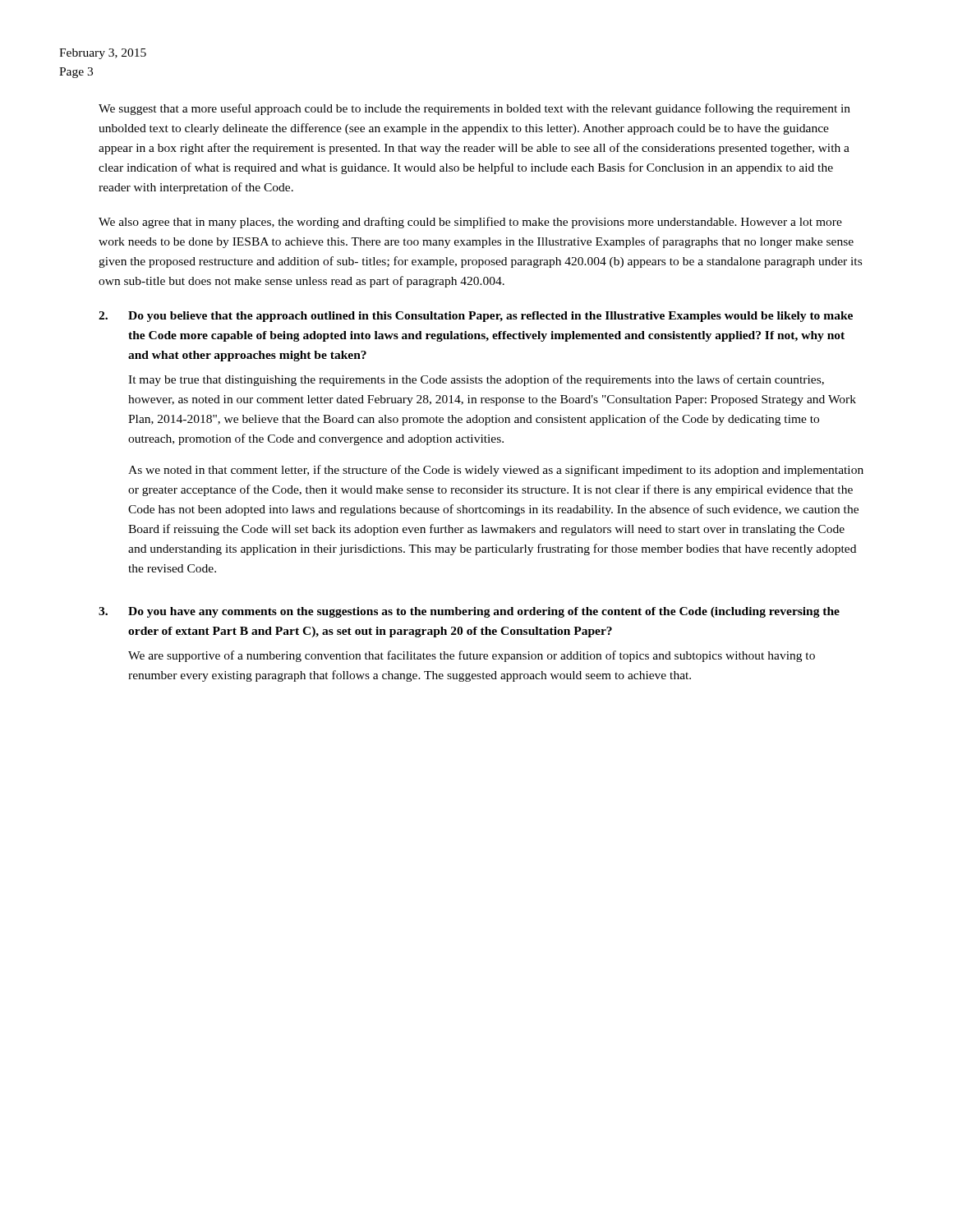Locate the passage starting "2. Do you believe that"
Image resolution: width=953 pixels, height=1232 pixels.
pyautogui.click(x=481, y=377)
